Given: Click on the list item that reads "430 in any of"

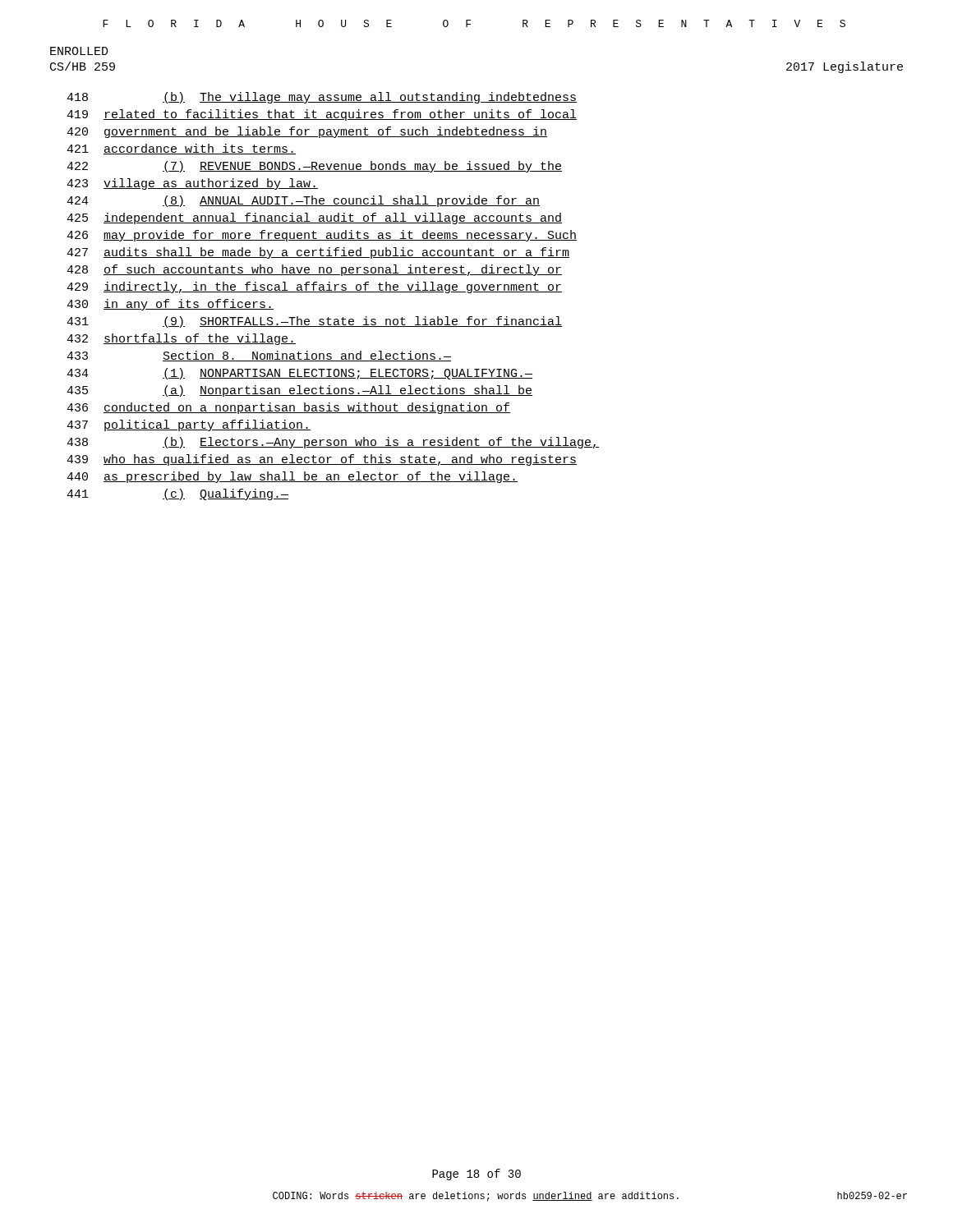Looking at the screenshot, I should tap(170, 305).
